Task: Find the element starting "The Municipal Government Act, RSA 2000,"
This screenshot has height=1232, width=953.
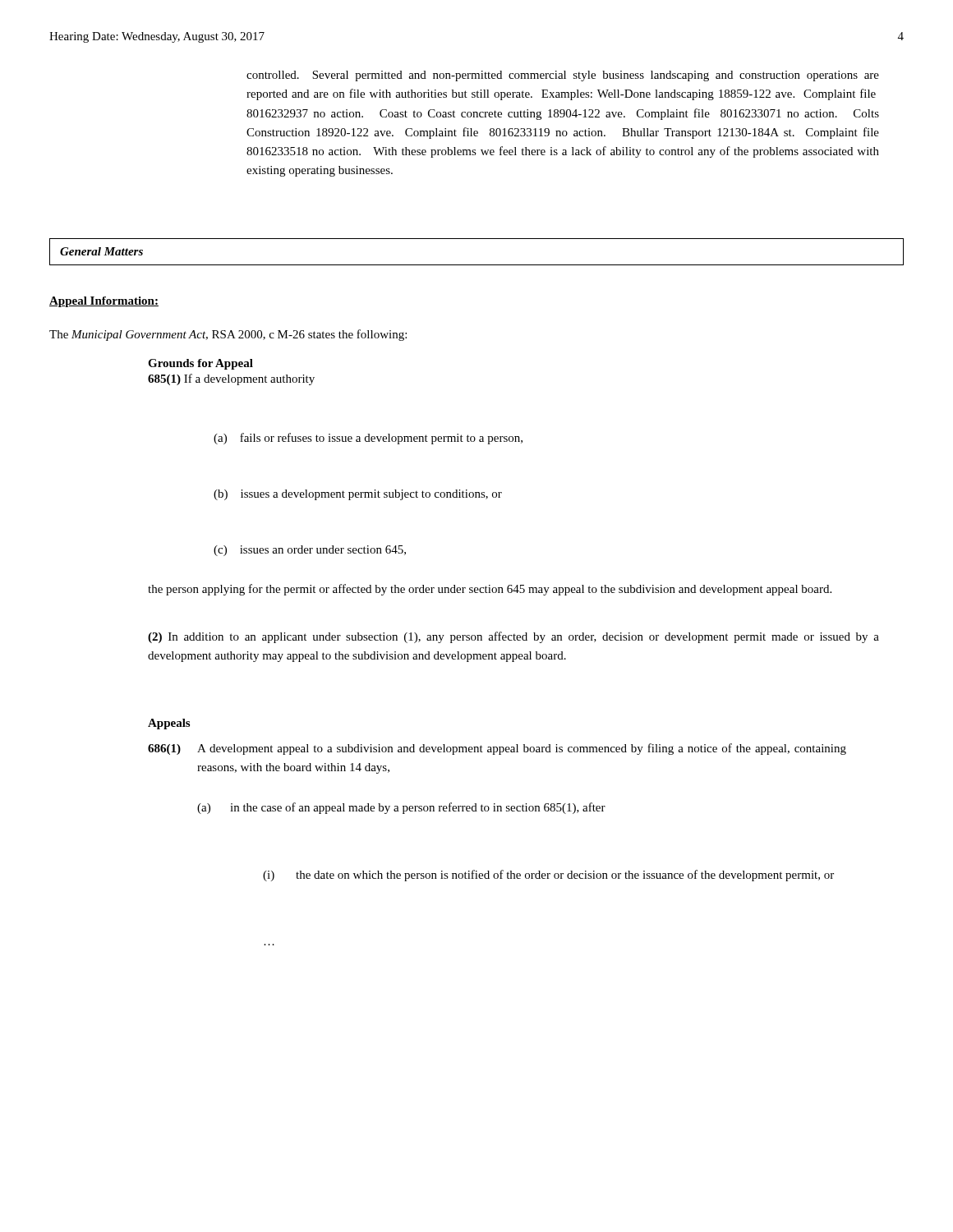Action: click(229, 334)
